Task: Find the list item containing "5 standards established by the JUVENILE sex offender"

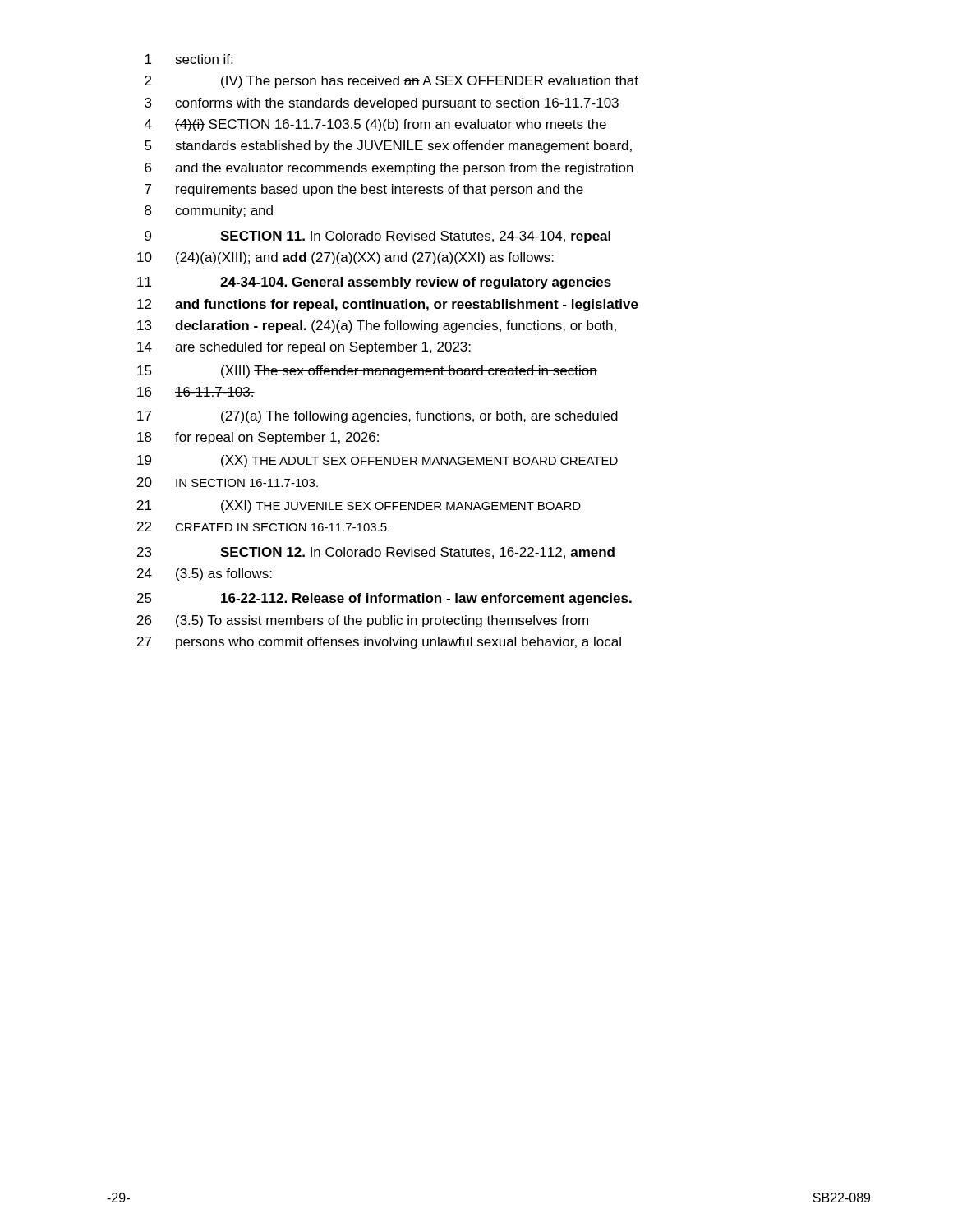Action: [x=489, y=147]
